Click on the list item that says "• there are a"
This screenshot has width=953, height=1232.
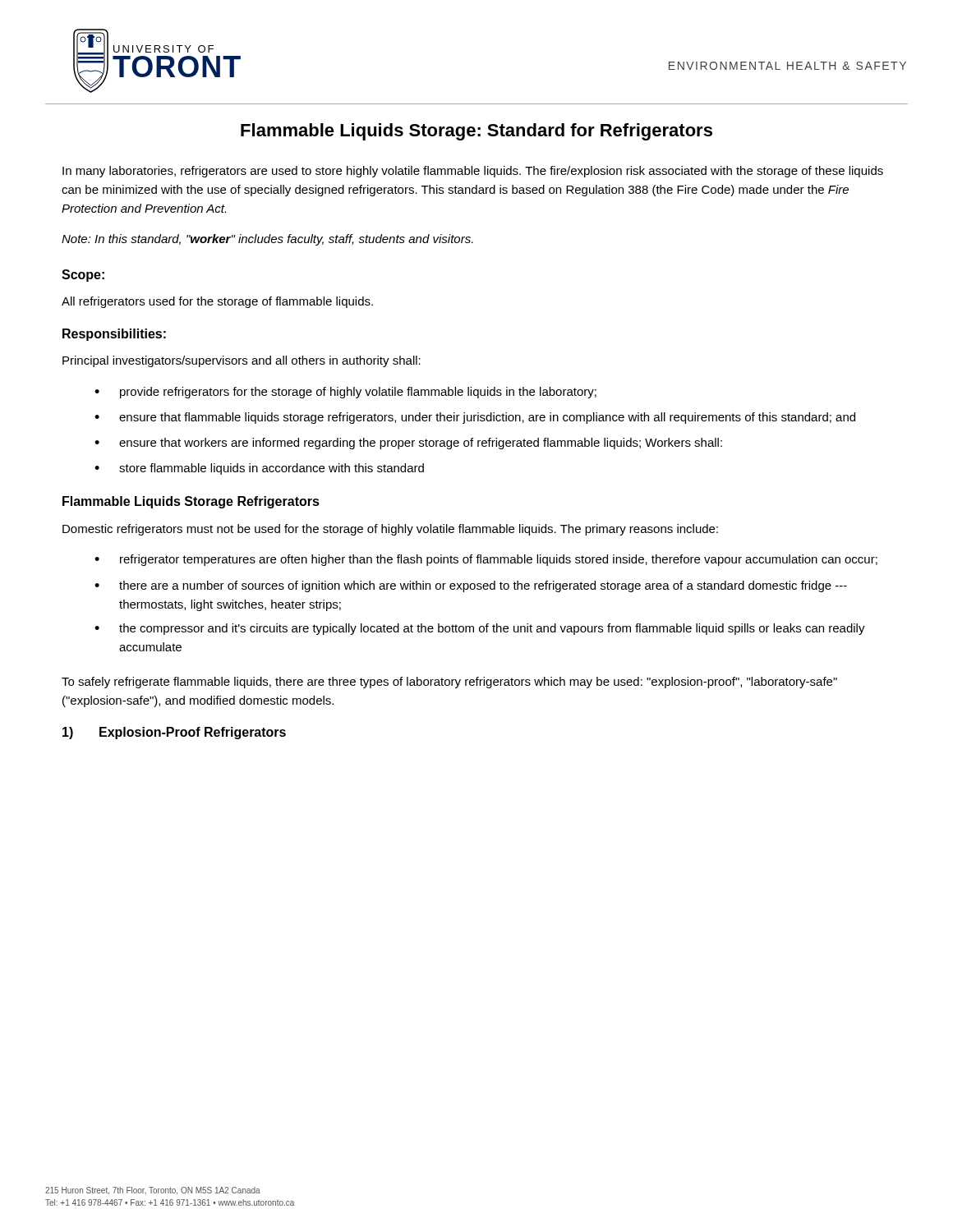493,595
